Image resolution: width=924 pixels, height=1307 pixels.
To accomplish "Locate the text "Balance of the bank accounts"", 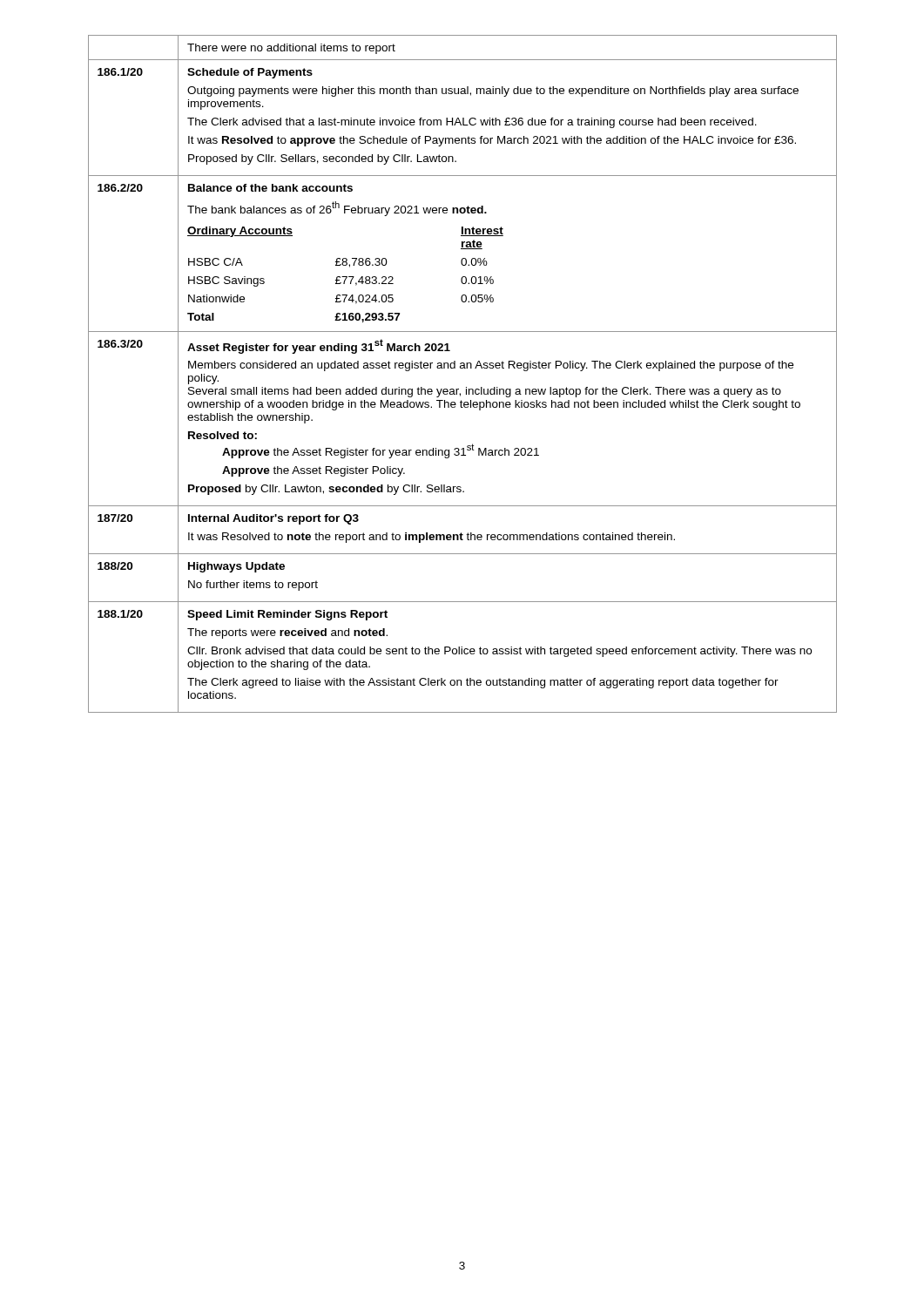I will (x=270, y=188).
